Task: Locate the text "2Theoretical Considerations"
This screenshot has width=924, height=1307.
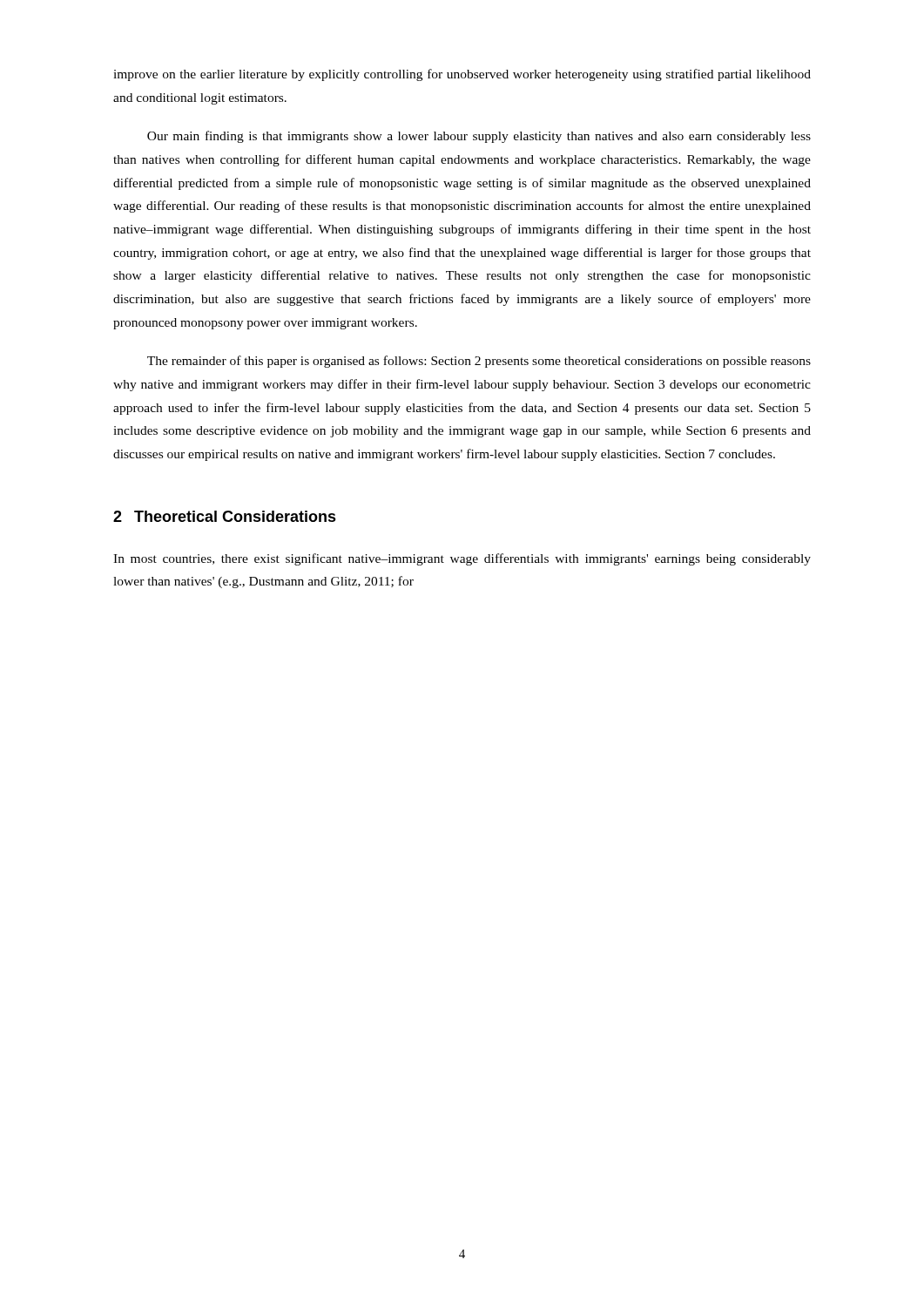Action: (x=225, y=516)
